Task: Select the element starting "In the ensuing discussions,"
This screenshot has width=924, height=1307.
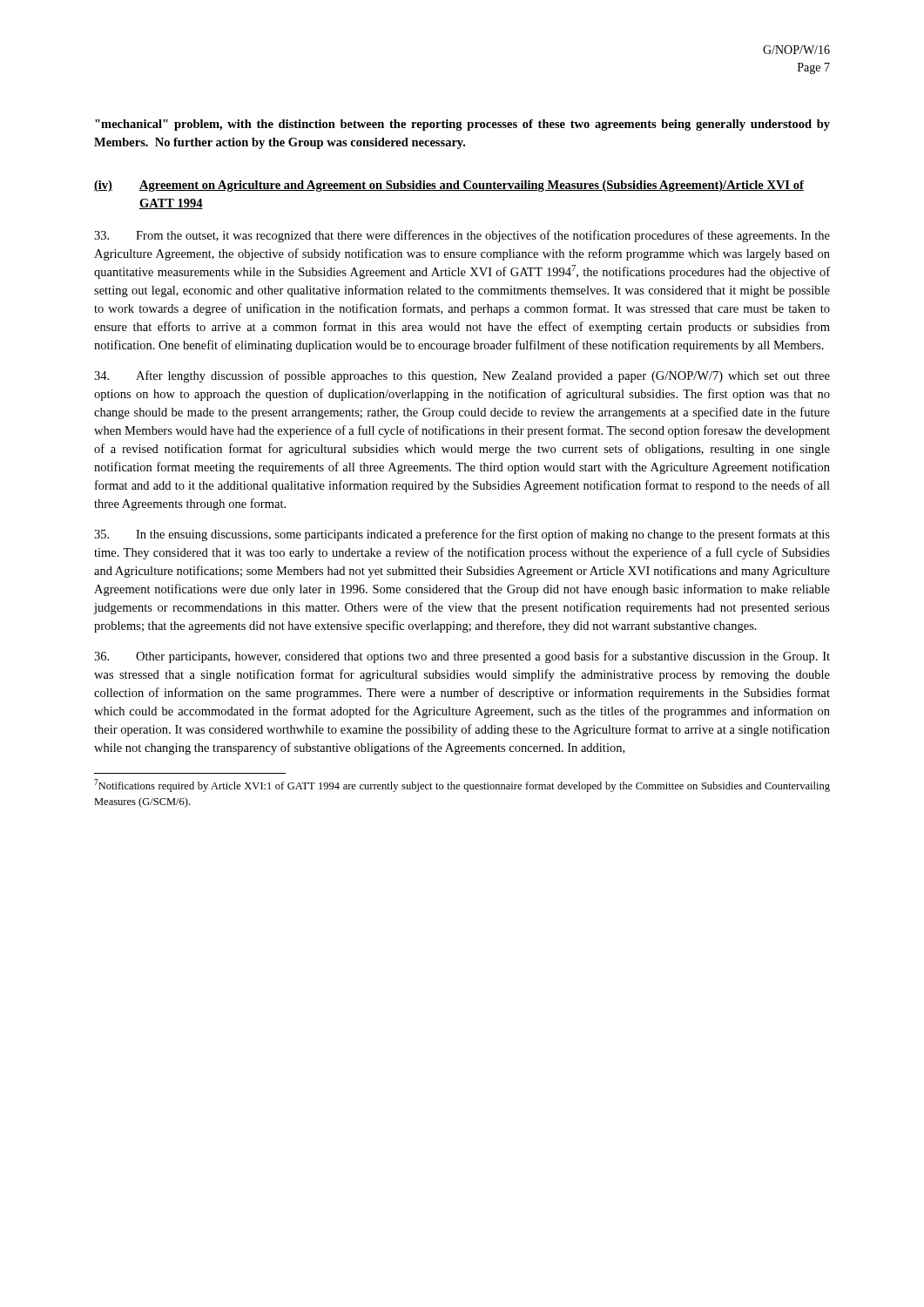Action: pos(462,579)
